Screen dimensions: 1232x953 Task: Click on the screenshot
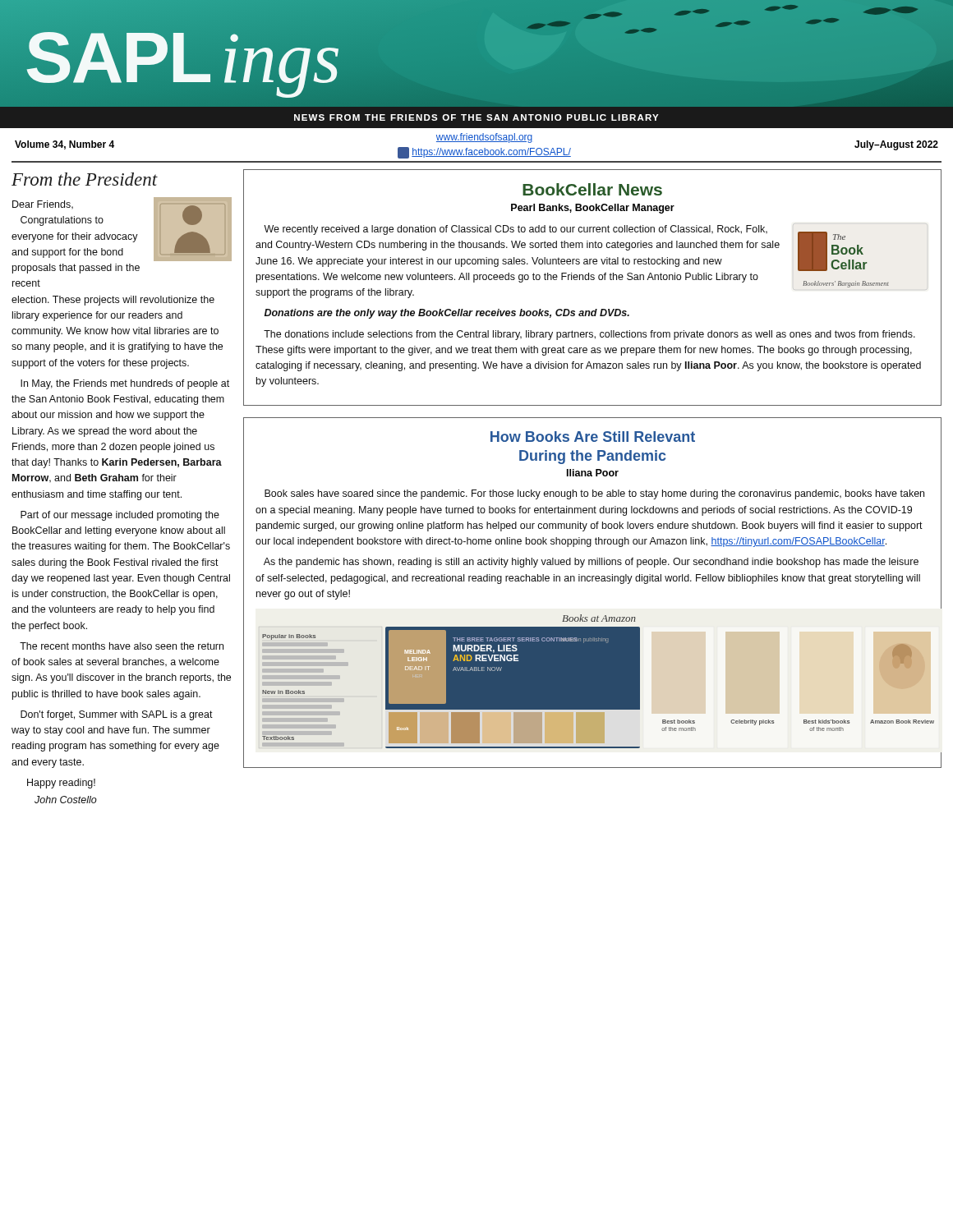pyautogui.click(x=592, y=682)
